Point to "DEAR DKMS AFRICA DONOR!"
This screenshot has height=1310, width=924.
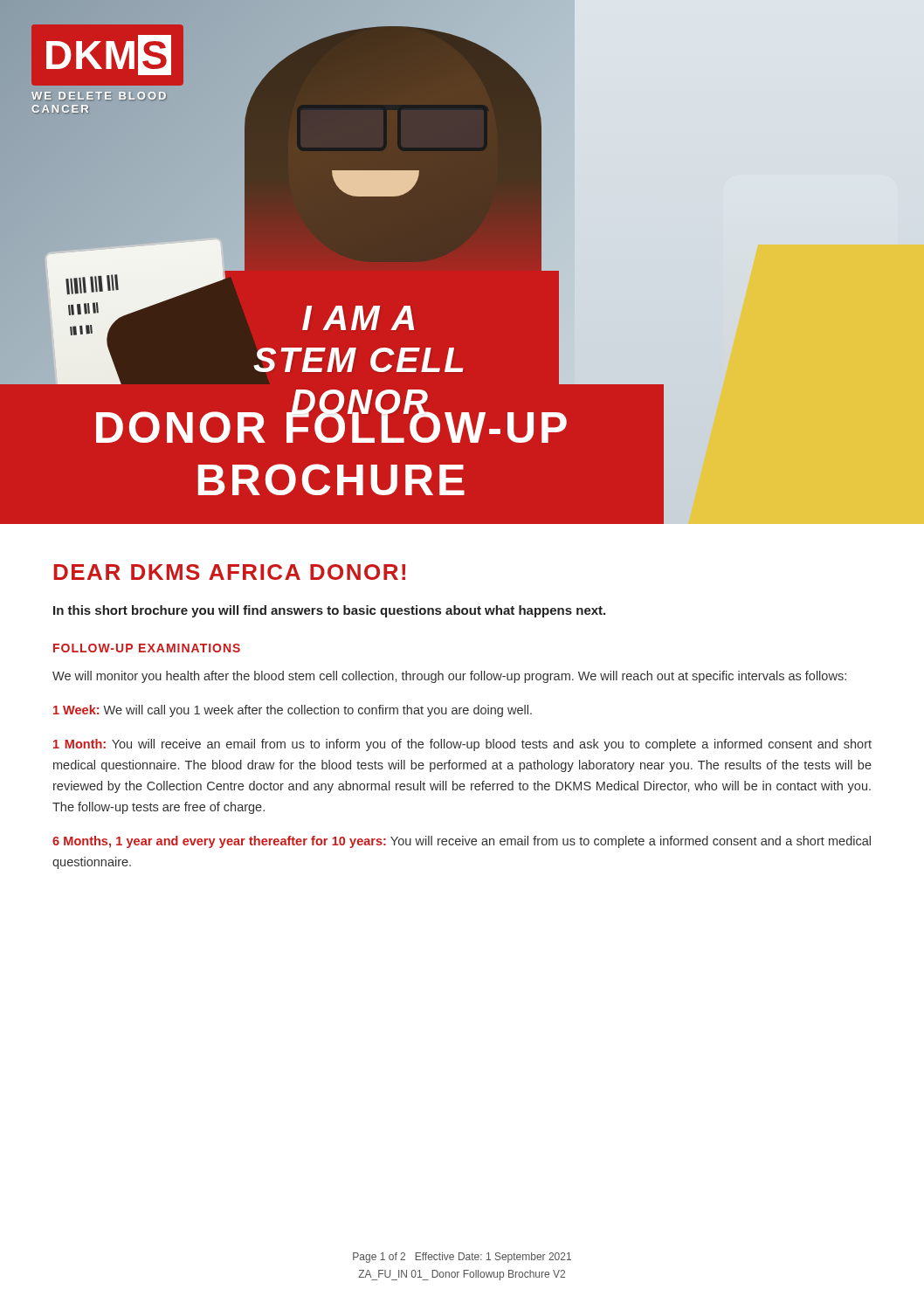231,572
